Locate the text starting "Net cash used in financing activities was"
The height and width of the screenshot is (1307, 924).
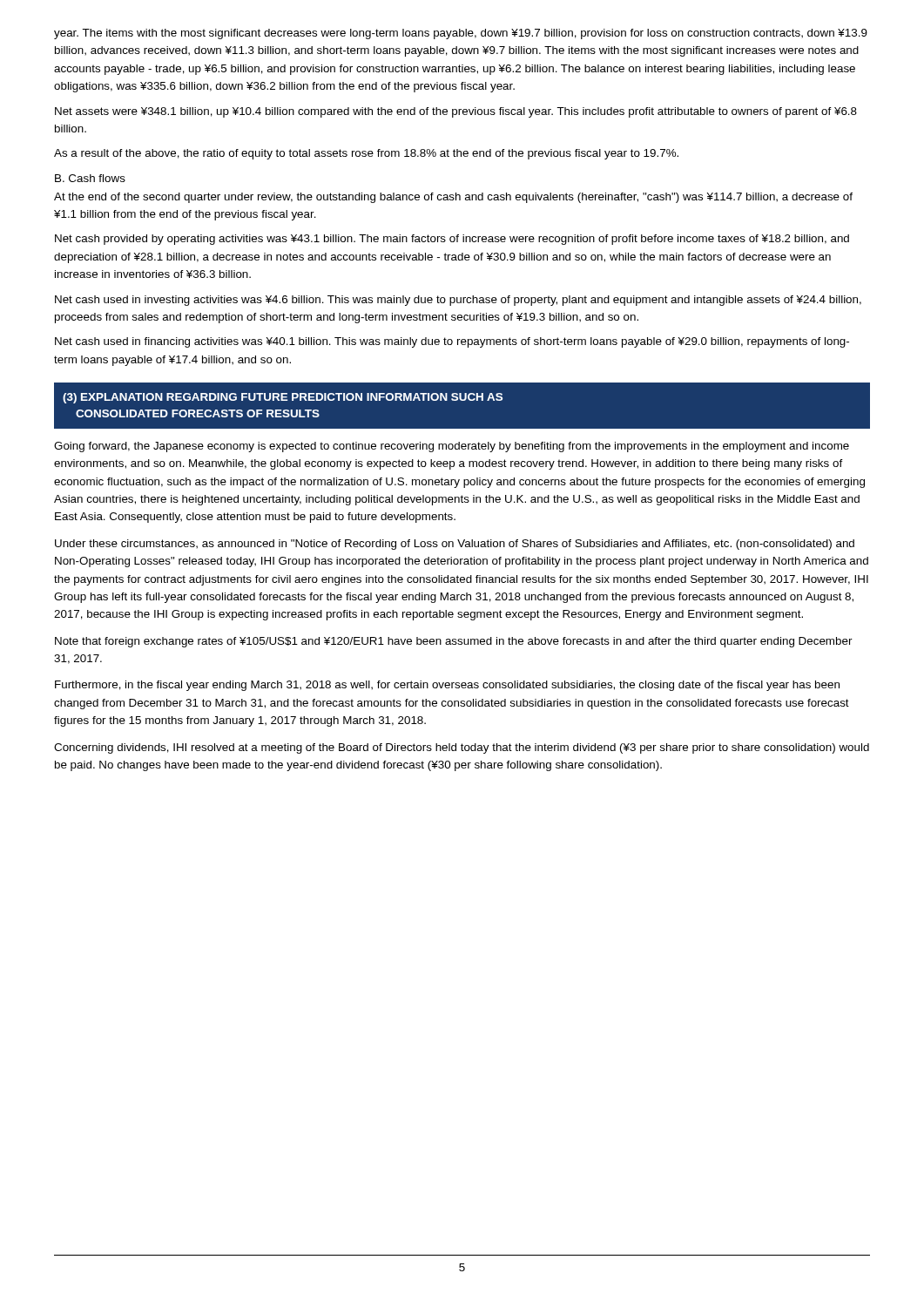point(452,350)
